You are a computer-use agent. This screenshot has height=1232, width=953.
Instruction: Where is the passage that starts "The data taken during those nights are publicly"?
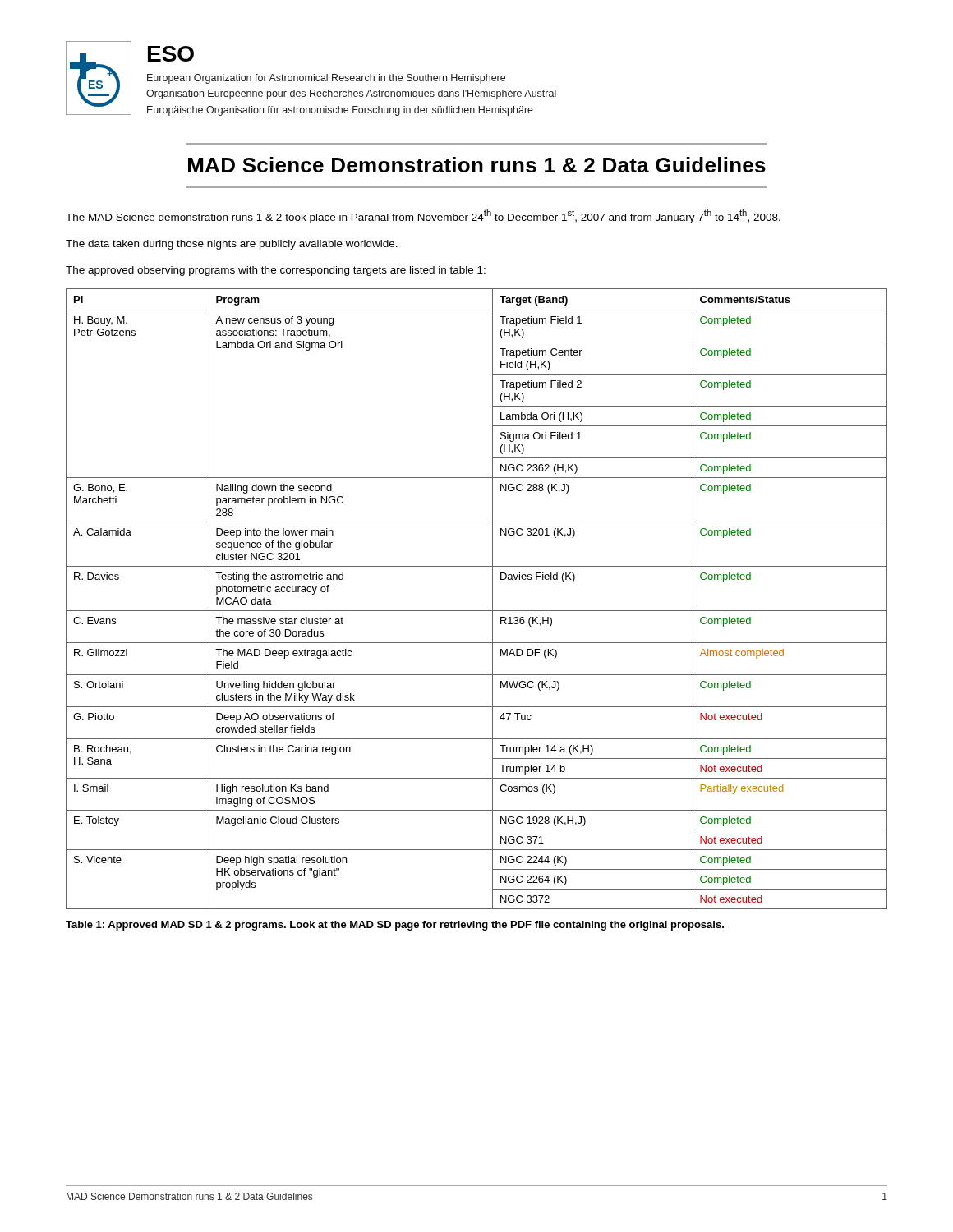(232, 243)
